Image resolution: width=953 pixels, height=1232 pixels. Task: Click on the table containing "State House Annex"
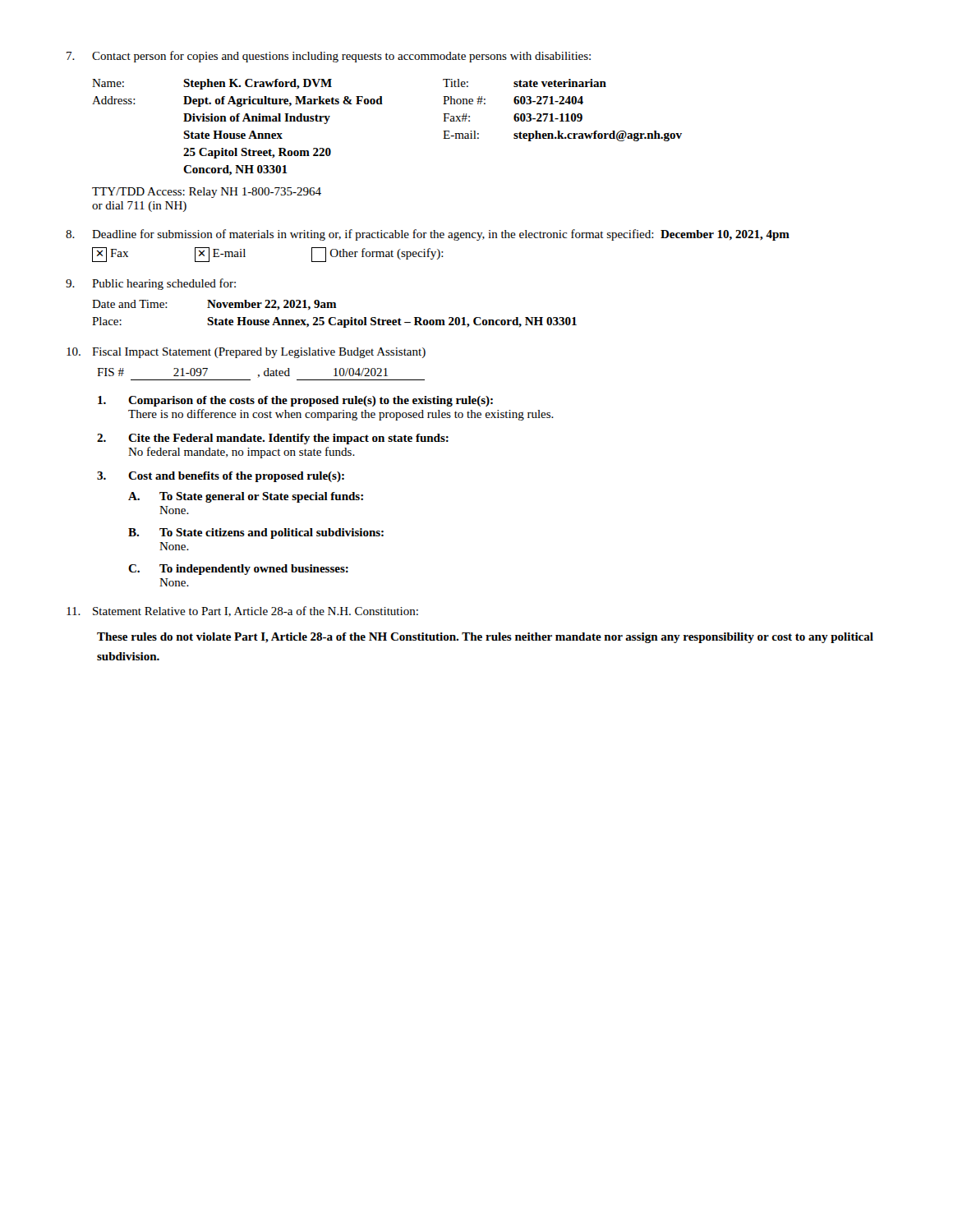pos(490,127)
